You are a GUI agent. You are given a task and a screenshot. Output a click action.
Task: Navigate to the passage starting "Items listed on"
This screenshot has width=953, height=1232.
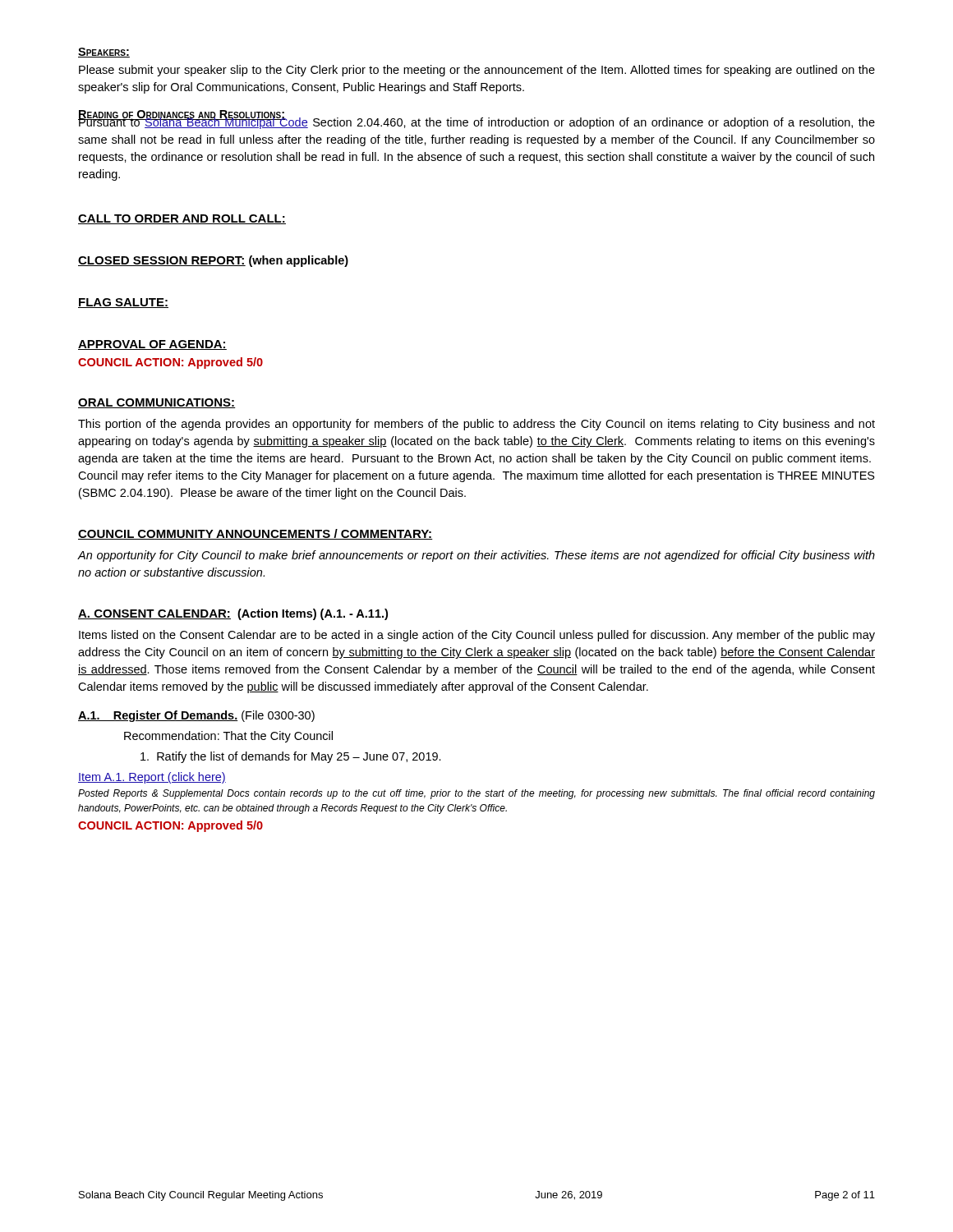(x=476, y=661)
